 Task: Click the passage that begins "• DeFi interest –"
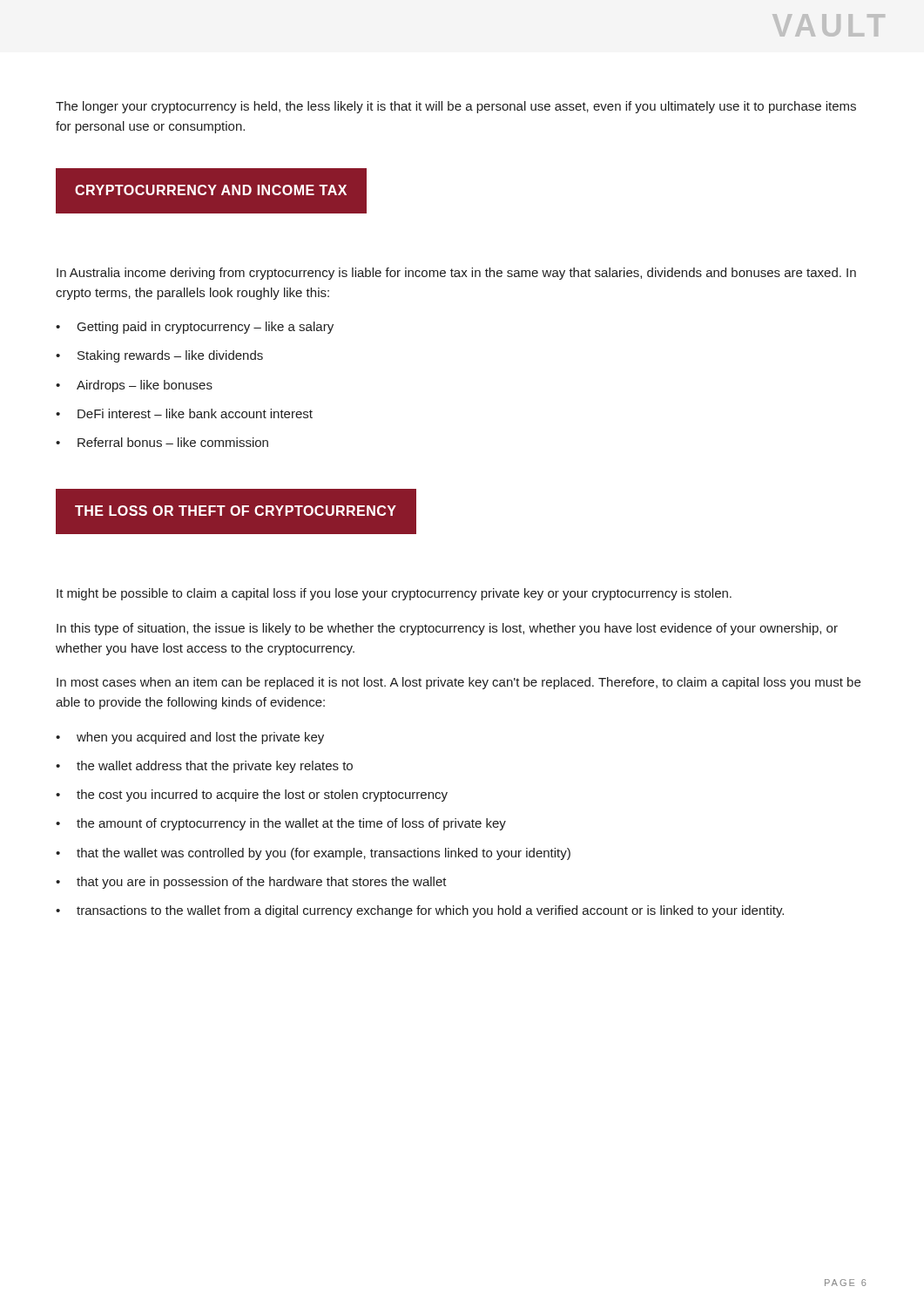coord(184,413)
